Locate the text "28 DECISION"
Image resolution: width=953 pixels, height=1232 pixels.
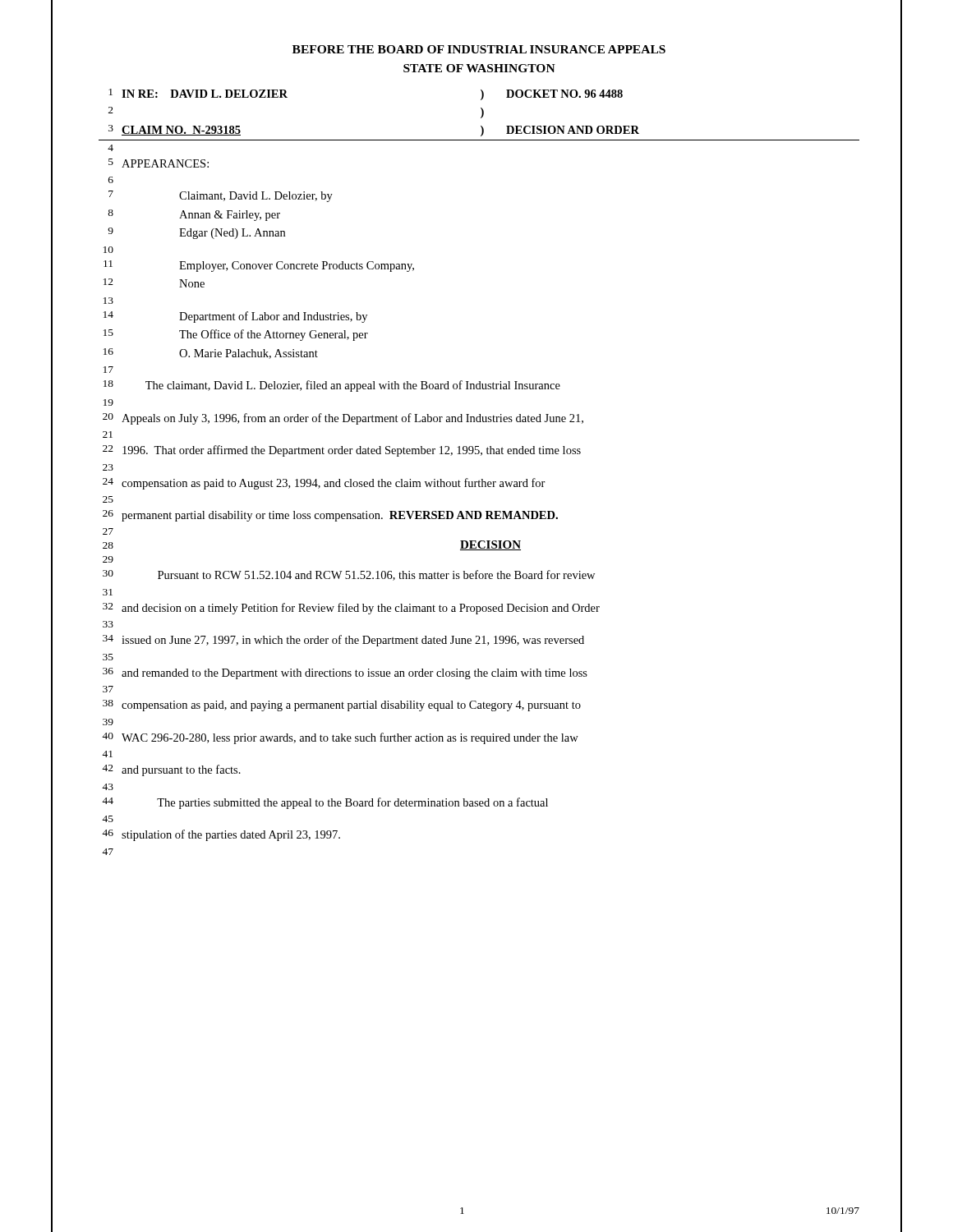click(x=479, y=545)
